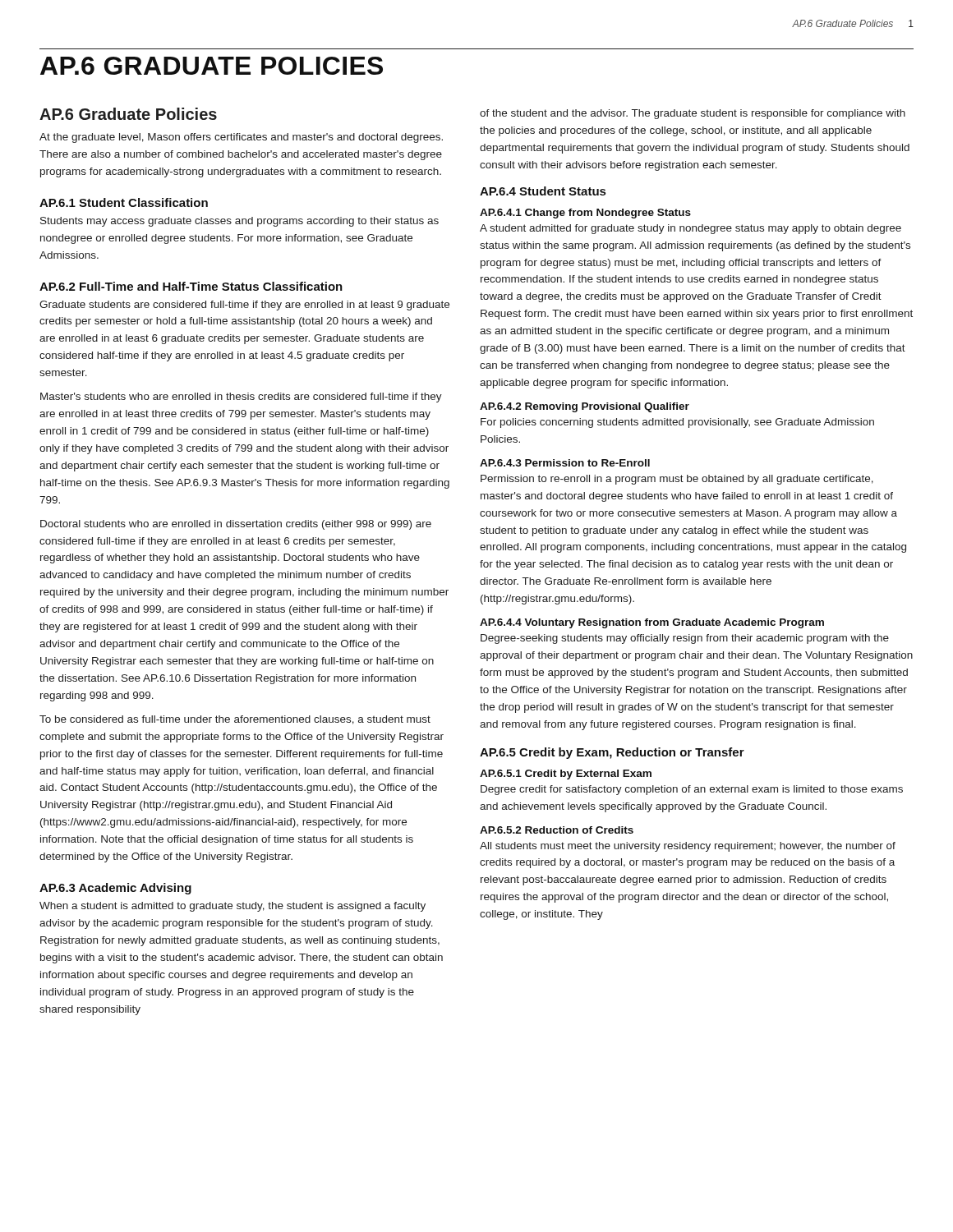Where is the passage that starts "A student admitted for graduate study in"?
Viewport: 953px width, 1232px height.
[x=697, y=306]
